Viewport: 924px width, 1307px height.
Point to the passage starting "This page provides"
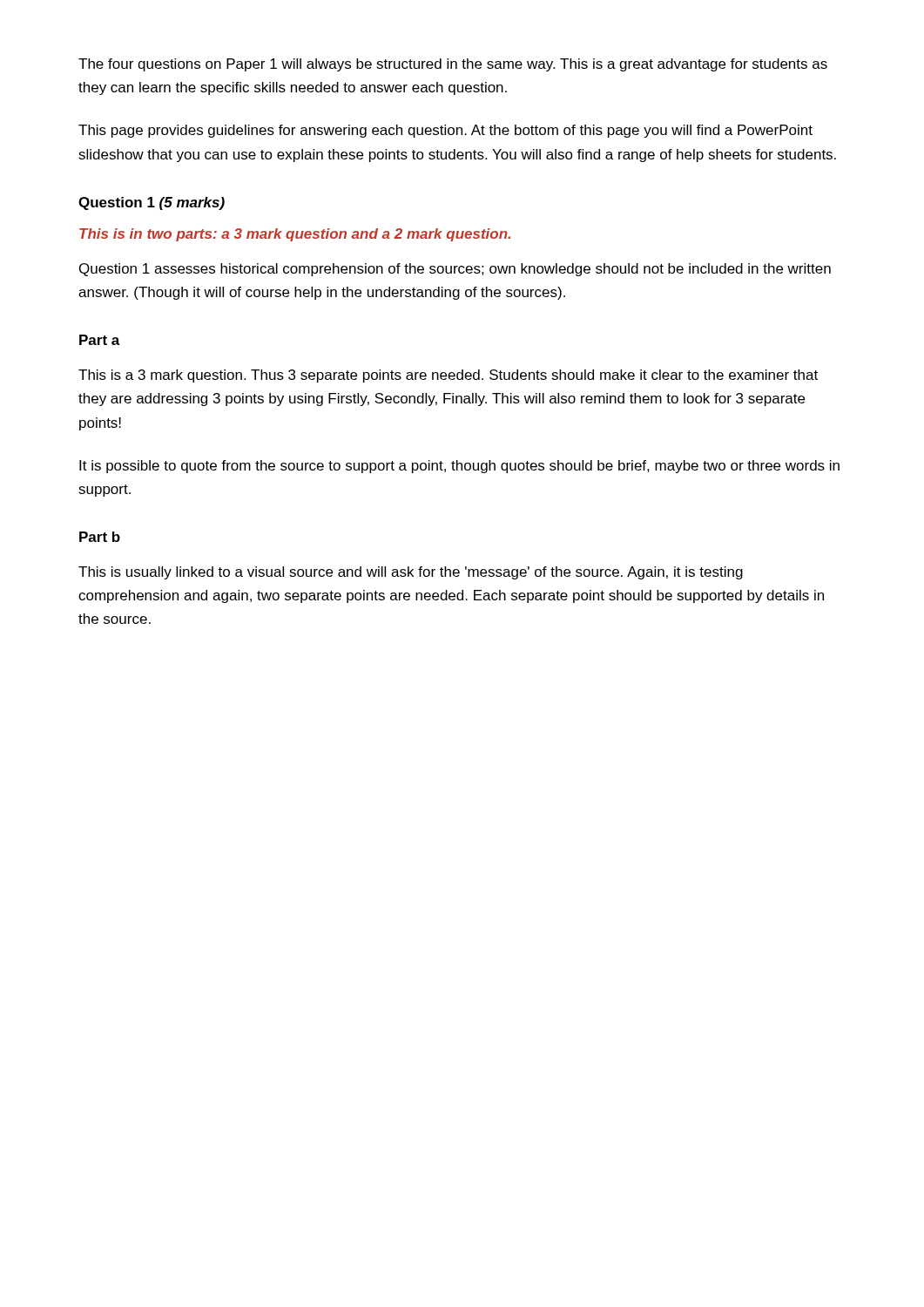pos(458,142)
